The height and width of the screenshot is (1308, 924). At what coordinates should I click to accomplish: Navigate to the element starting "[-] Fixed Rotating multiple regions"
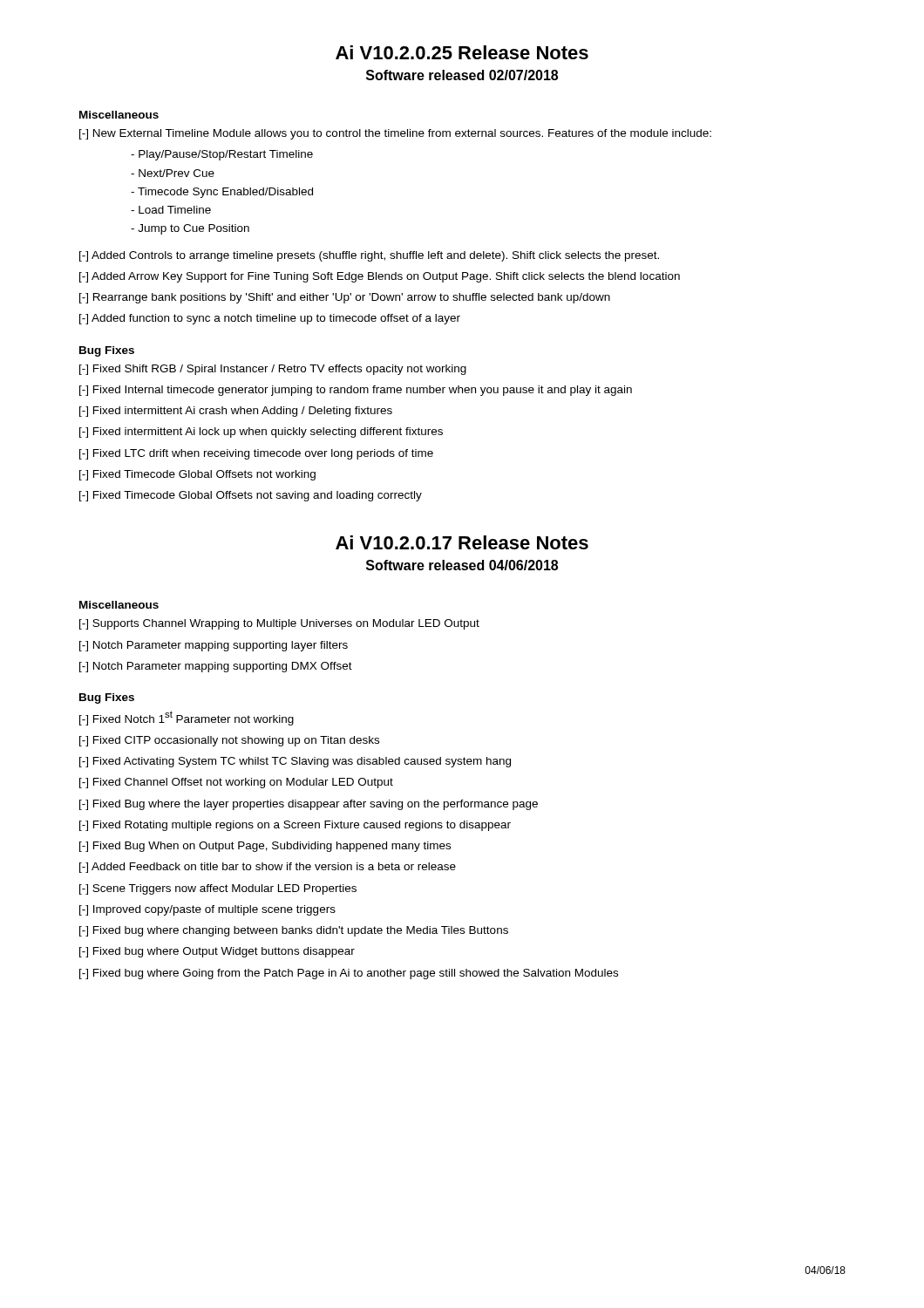tap(295, 824)
